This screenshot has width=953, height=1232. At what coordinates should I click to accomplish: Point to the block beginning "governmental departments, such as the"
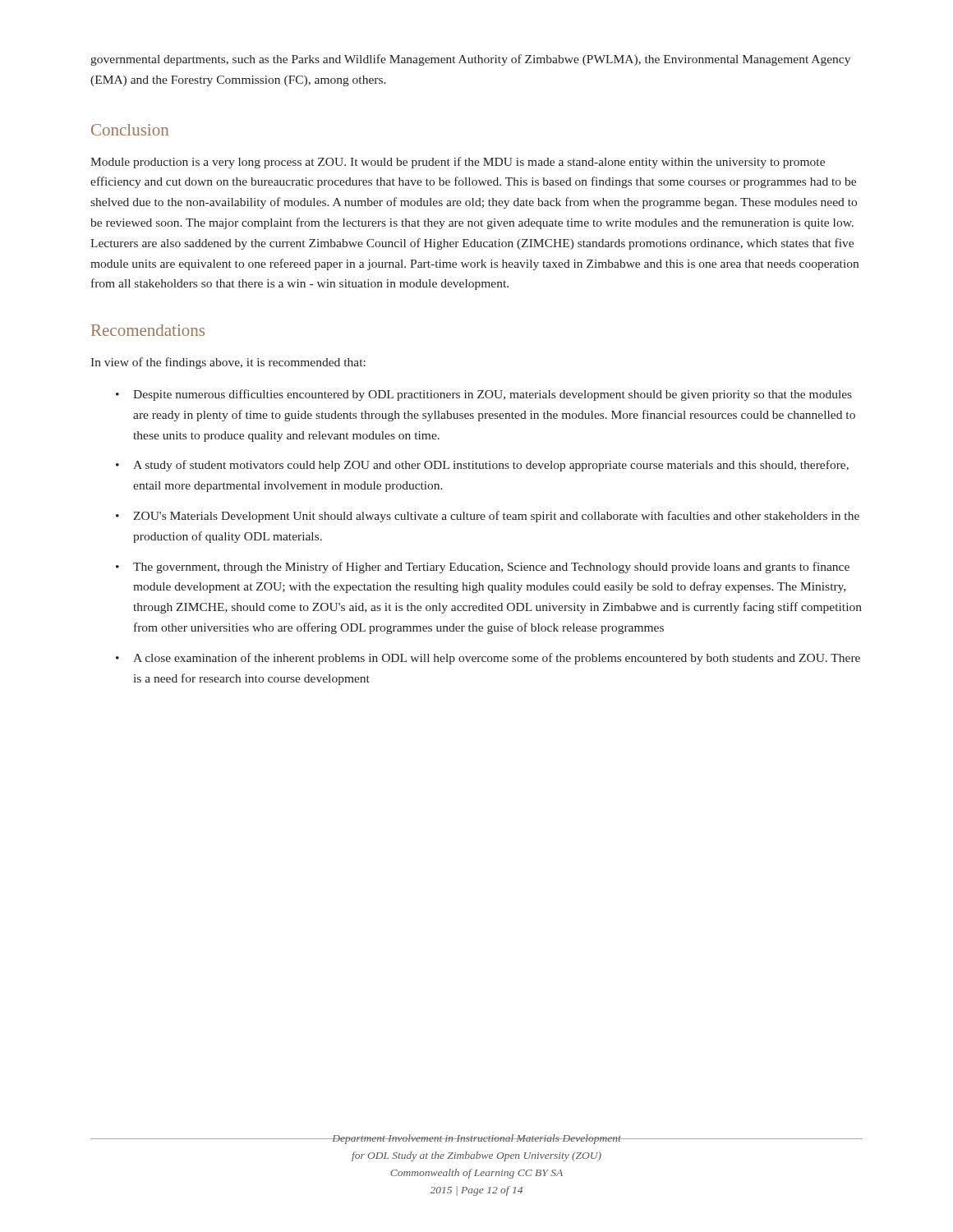coord(470,69)
